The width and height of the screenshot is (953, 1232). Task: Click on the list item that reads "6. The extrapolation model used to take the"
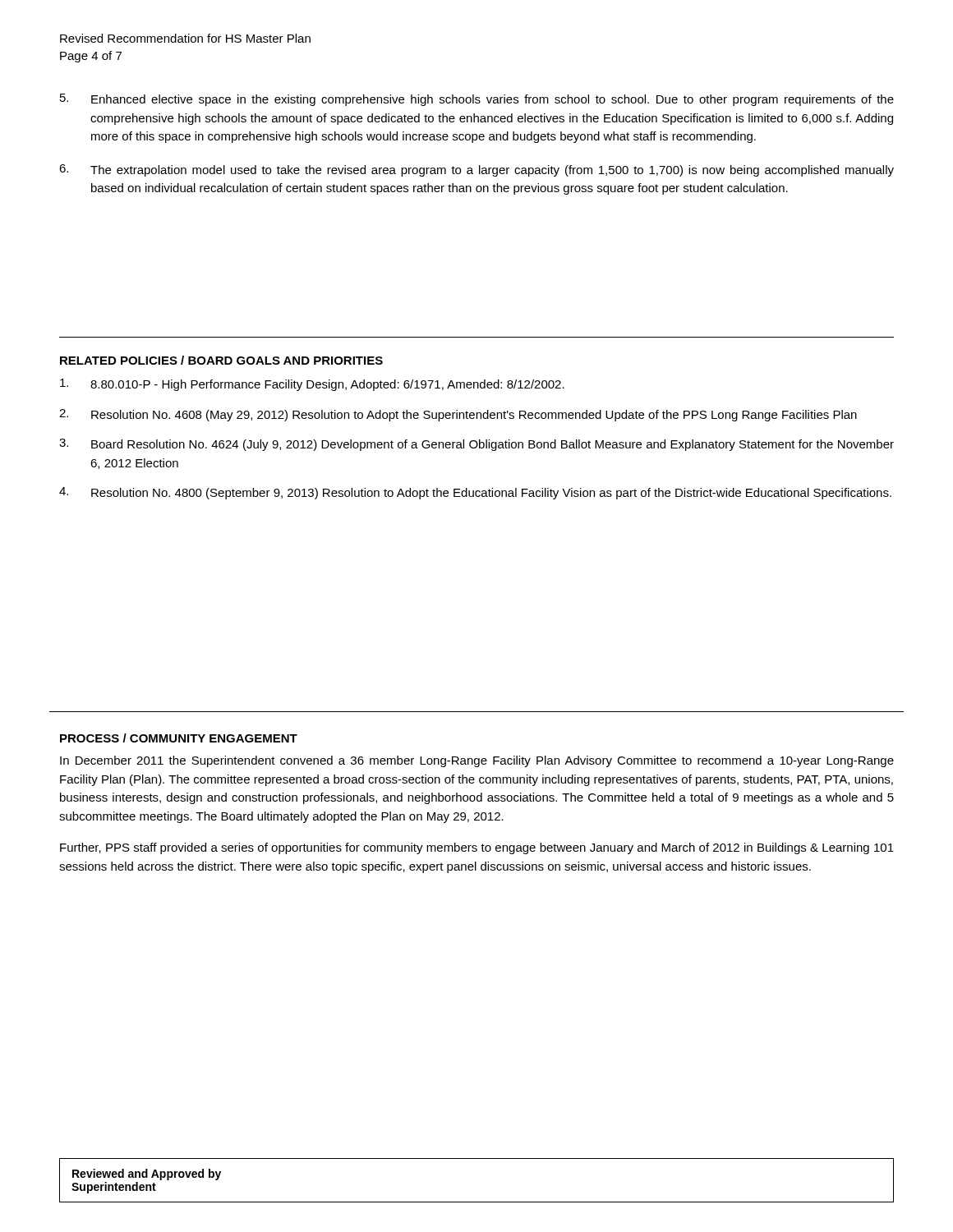click(476, 179)
